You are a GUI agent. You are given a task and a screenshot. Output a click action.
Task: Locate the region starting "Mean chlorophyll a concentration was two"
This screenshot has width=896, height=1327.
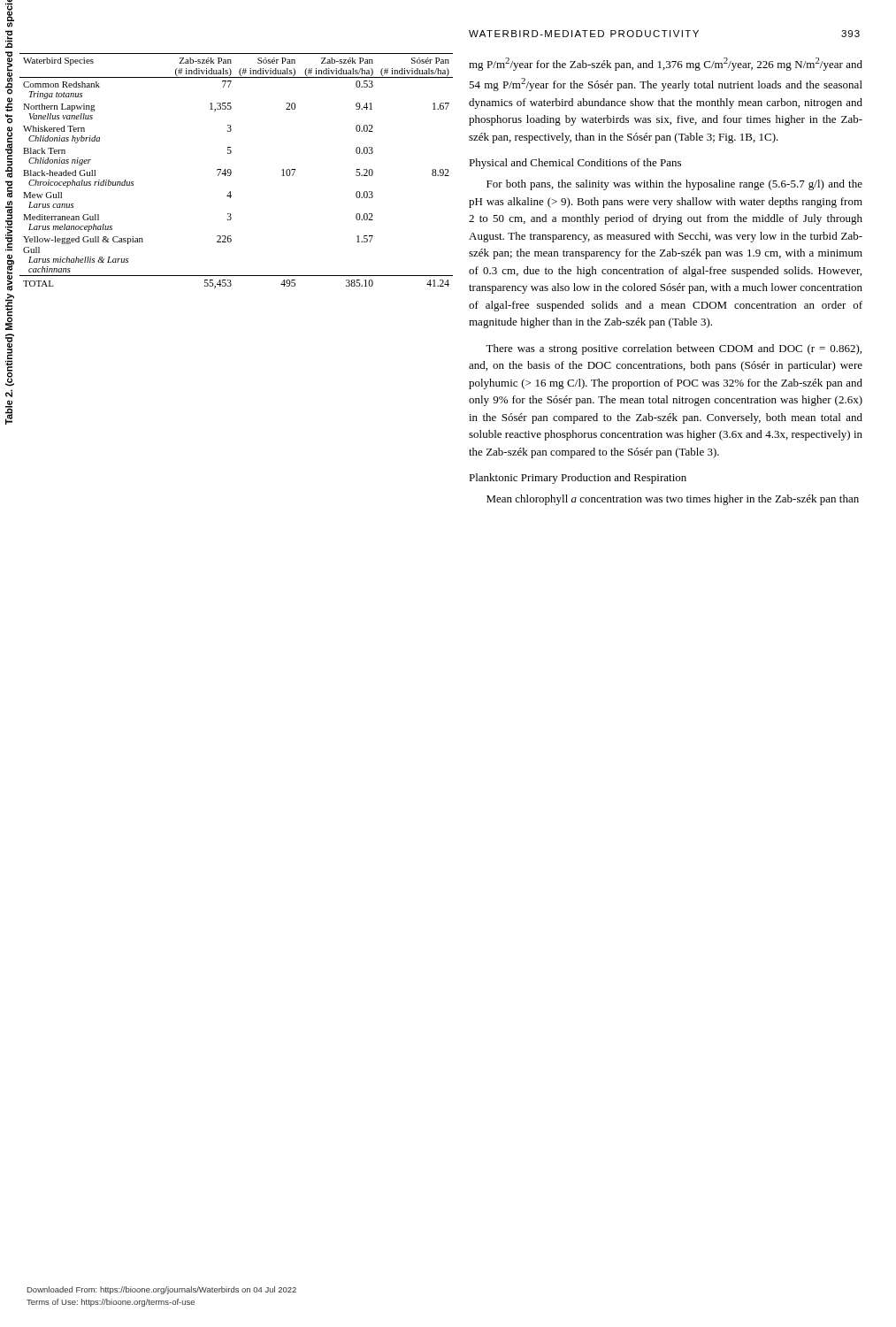click(x=666, y=499)
